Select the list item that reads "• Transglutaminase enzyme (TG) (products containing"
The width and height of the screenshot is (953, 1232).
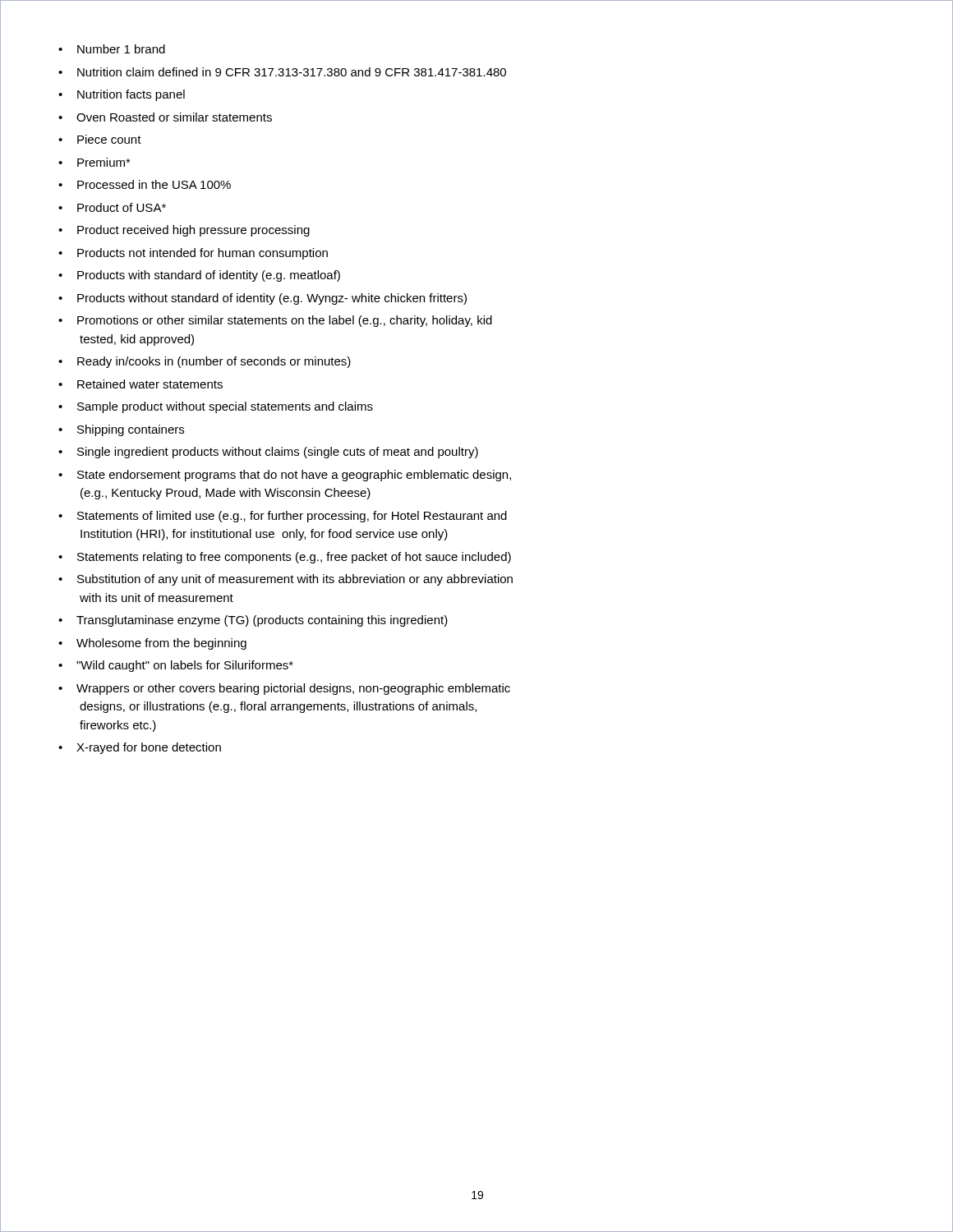click(x=253, y=621)
